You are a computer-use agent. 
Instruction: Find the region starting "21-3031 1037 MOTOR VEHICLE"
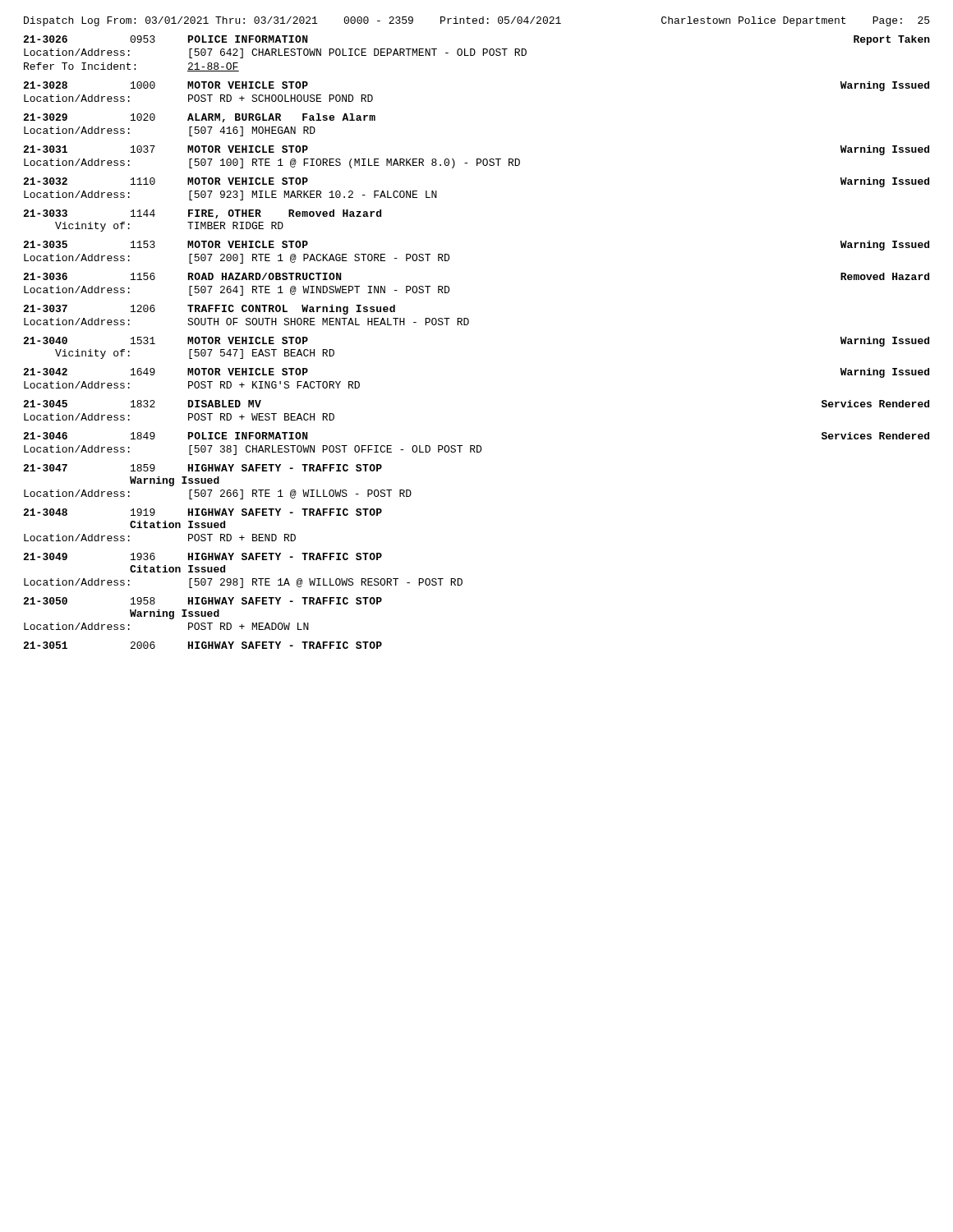[x=476, y=156]
